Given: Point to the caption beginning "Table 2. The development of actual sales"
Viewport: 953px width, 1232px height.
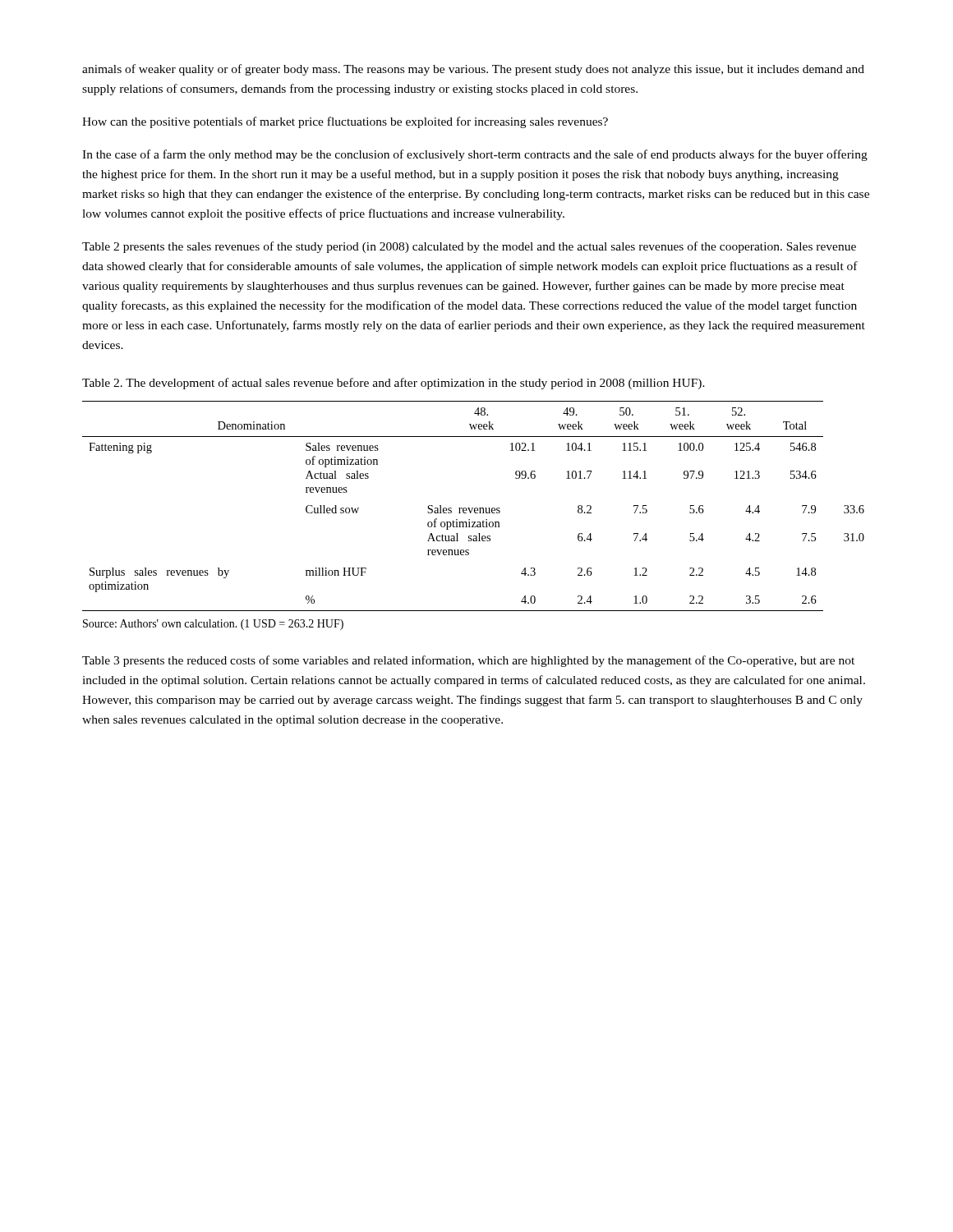Looking at the screenshot, I should (x=394, y=382).
